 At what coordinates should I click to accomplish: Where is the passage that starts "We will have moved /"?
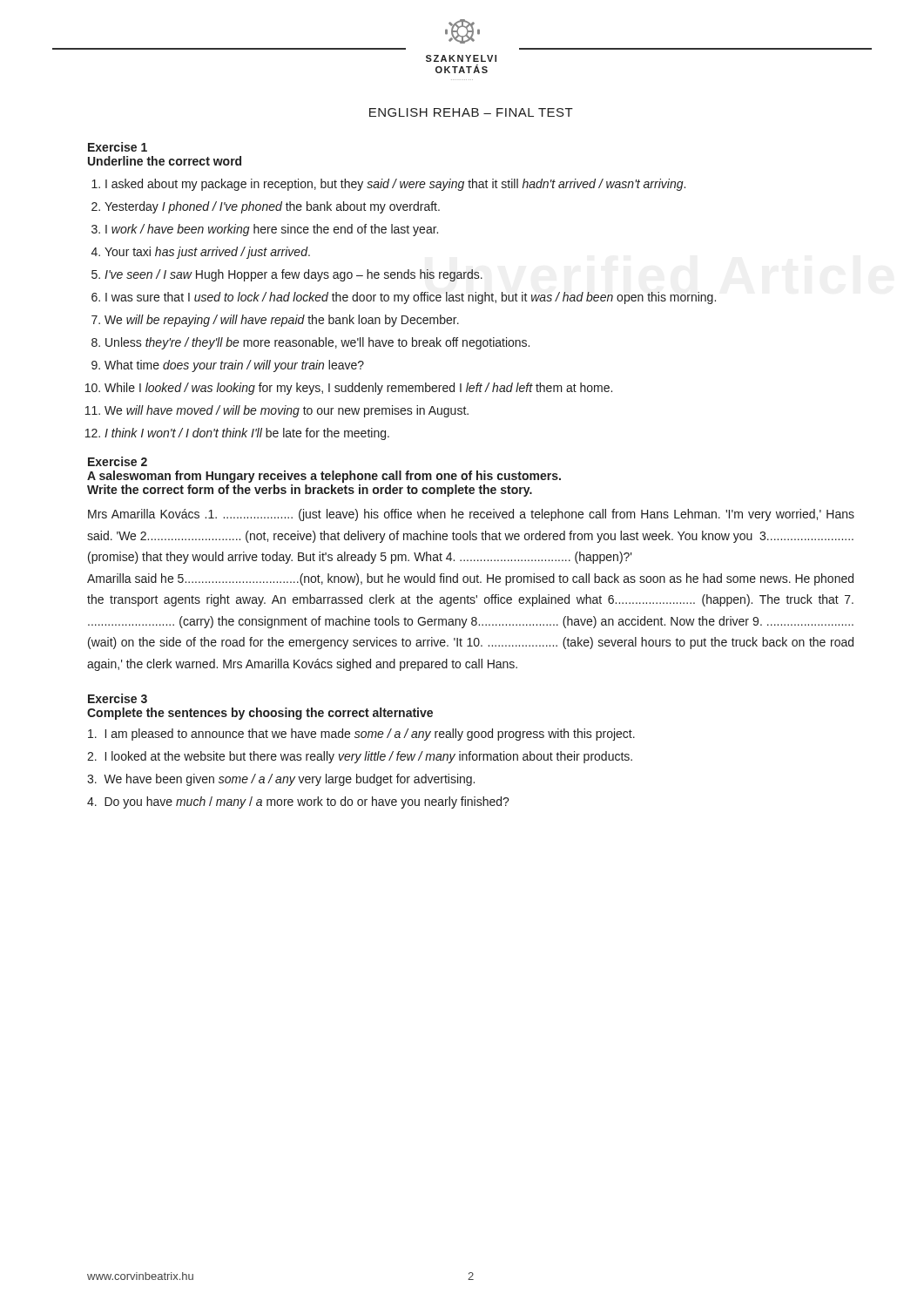287,410
